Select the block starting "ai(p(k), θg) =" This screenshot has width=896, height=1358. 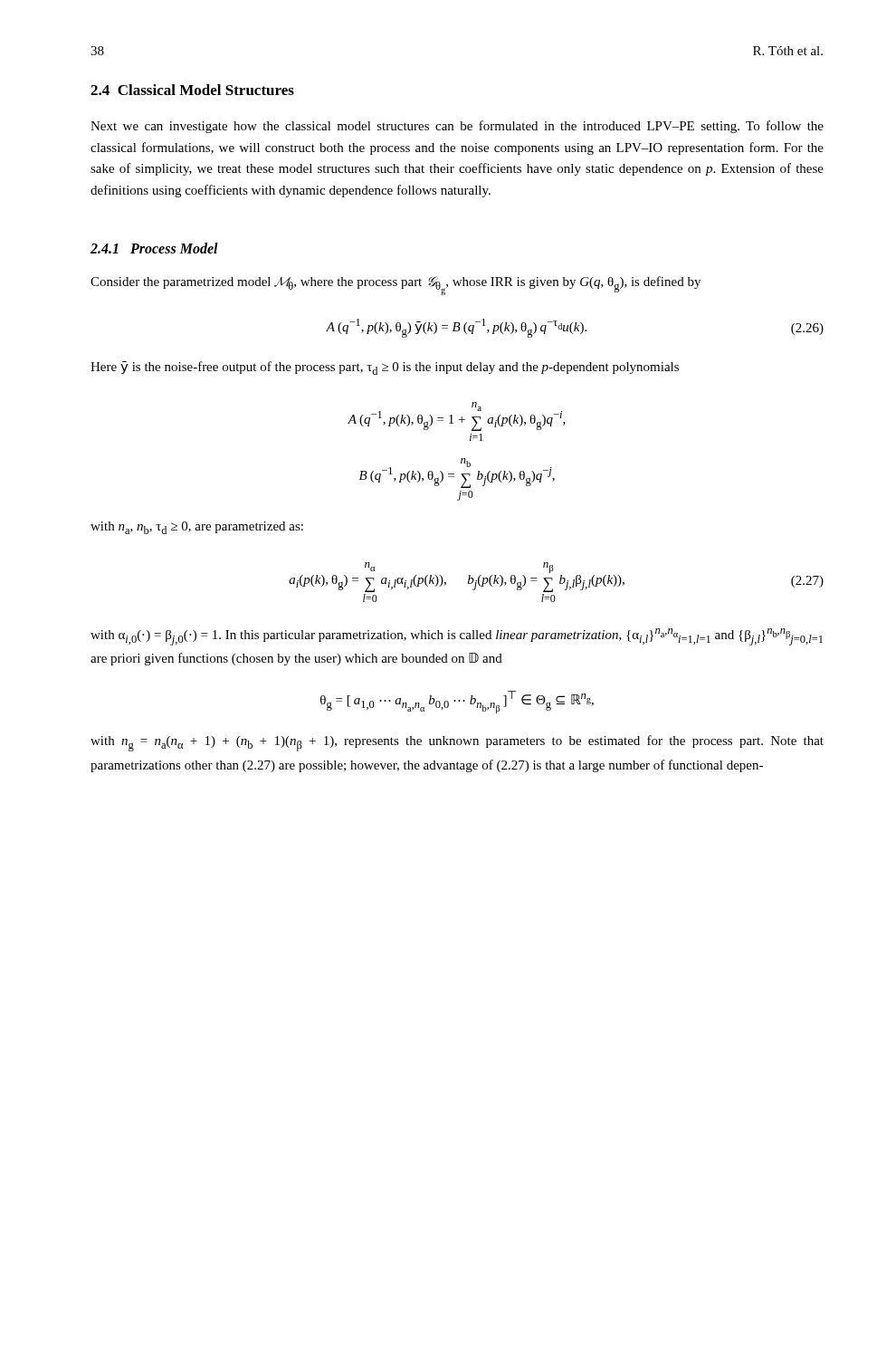[556, 581]
